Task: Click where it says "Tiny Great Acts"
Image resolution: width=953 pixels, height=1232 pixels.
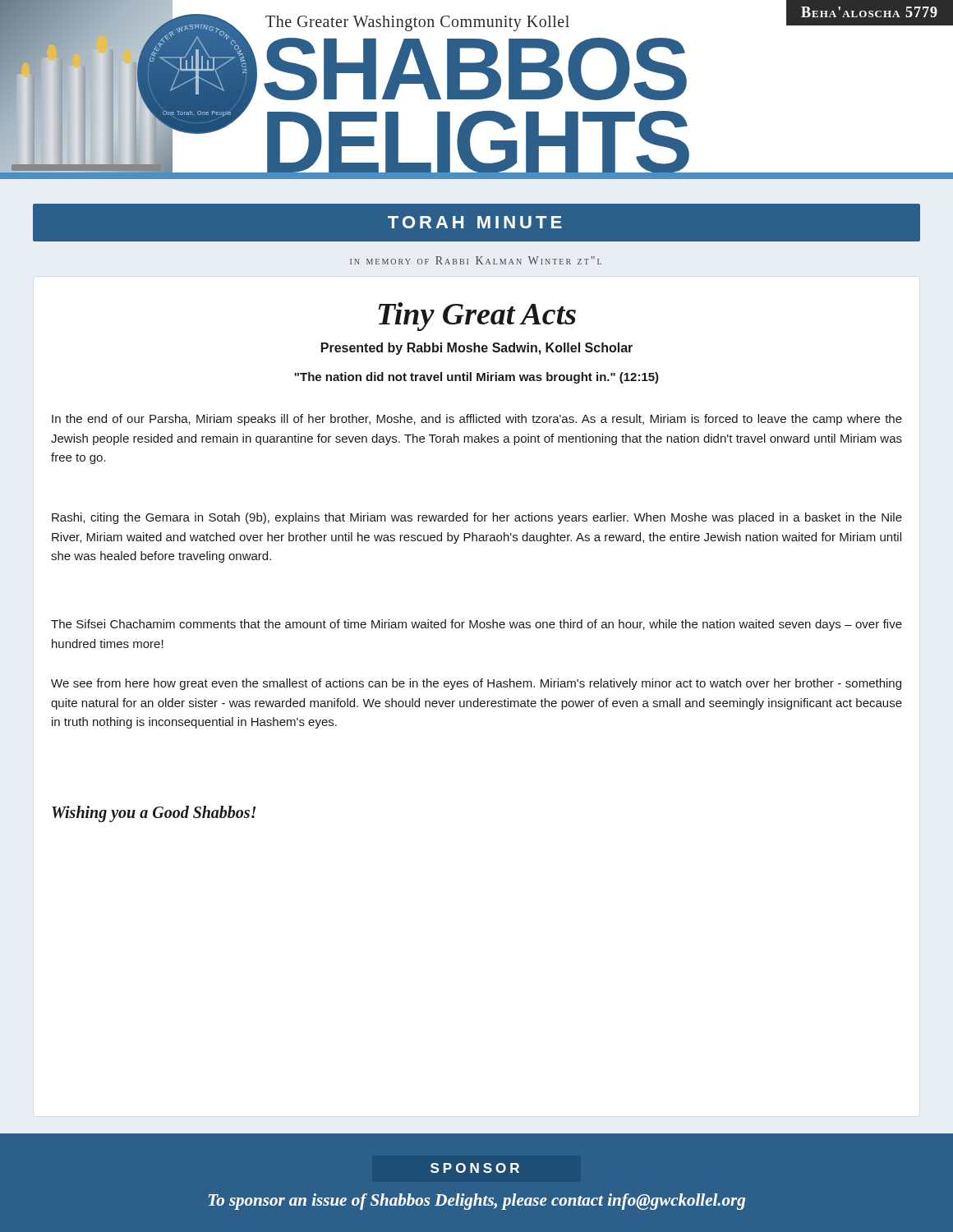Action: pyautogui.click(x=476, y=314)
